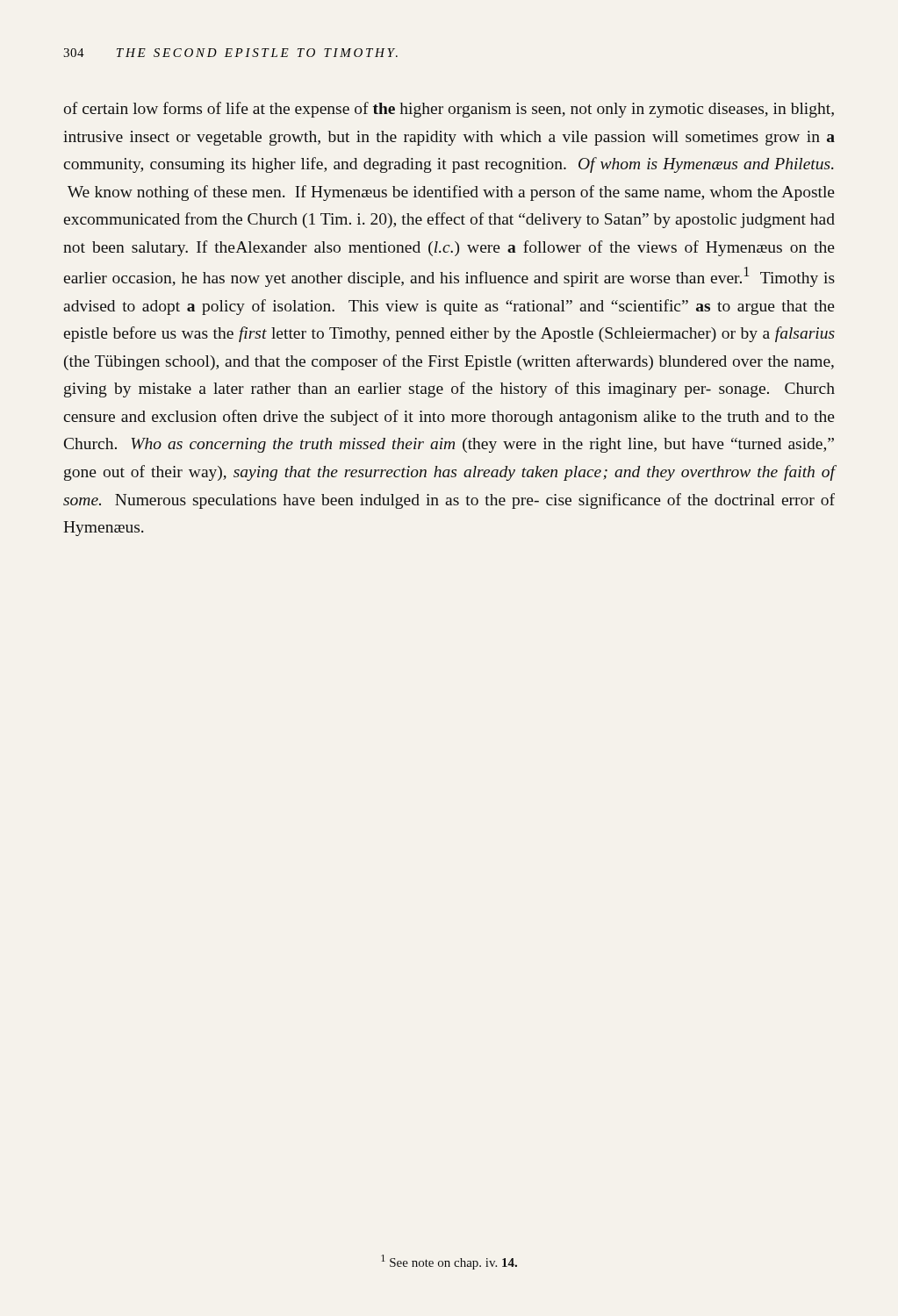Click the passage that begins "1 See note"

[449, 1261]
